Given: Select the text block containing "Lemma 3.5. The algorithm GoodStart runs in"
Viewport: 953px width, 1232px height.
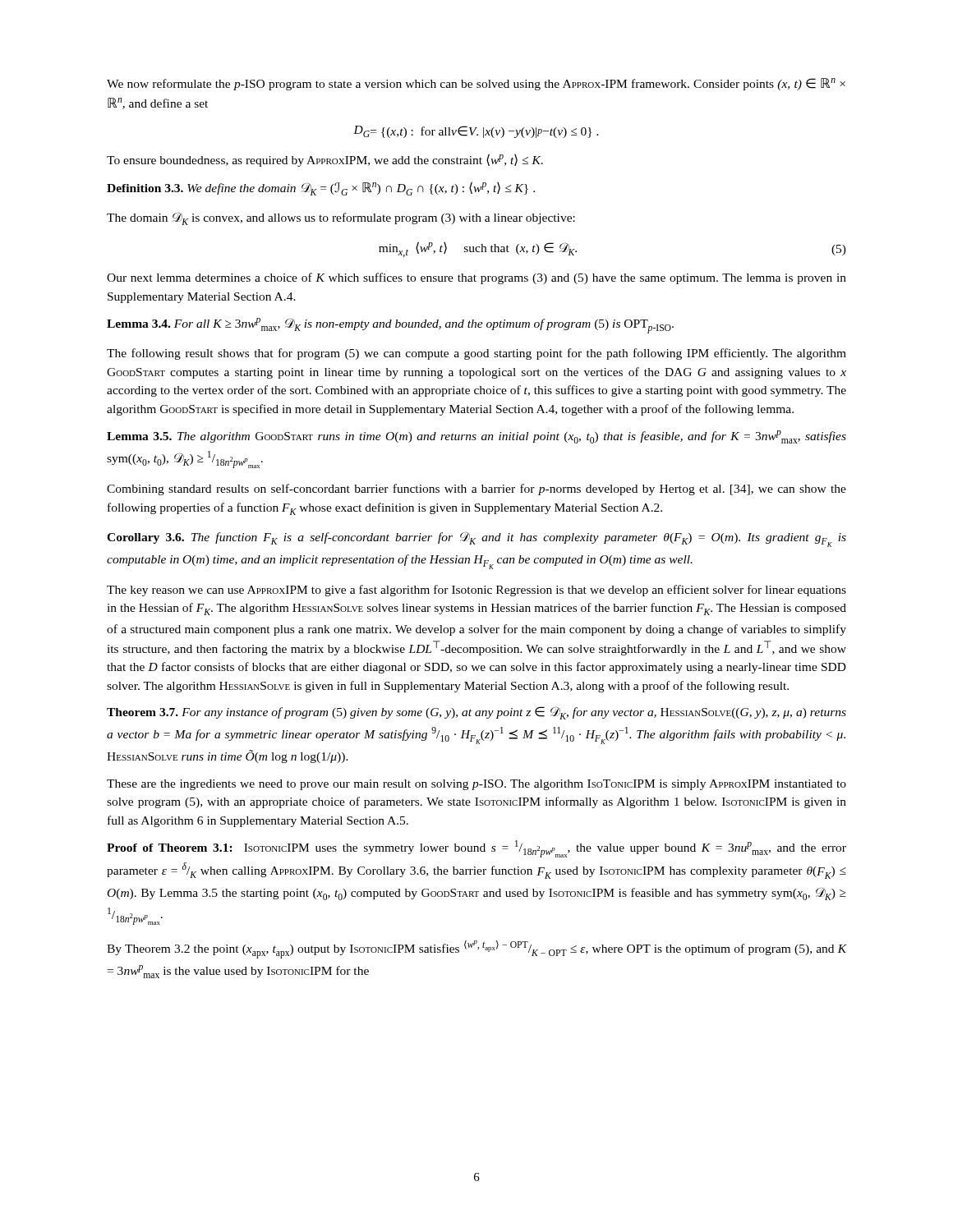Looking at the screenshot, I should pos(476,449).
